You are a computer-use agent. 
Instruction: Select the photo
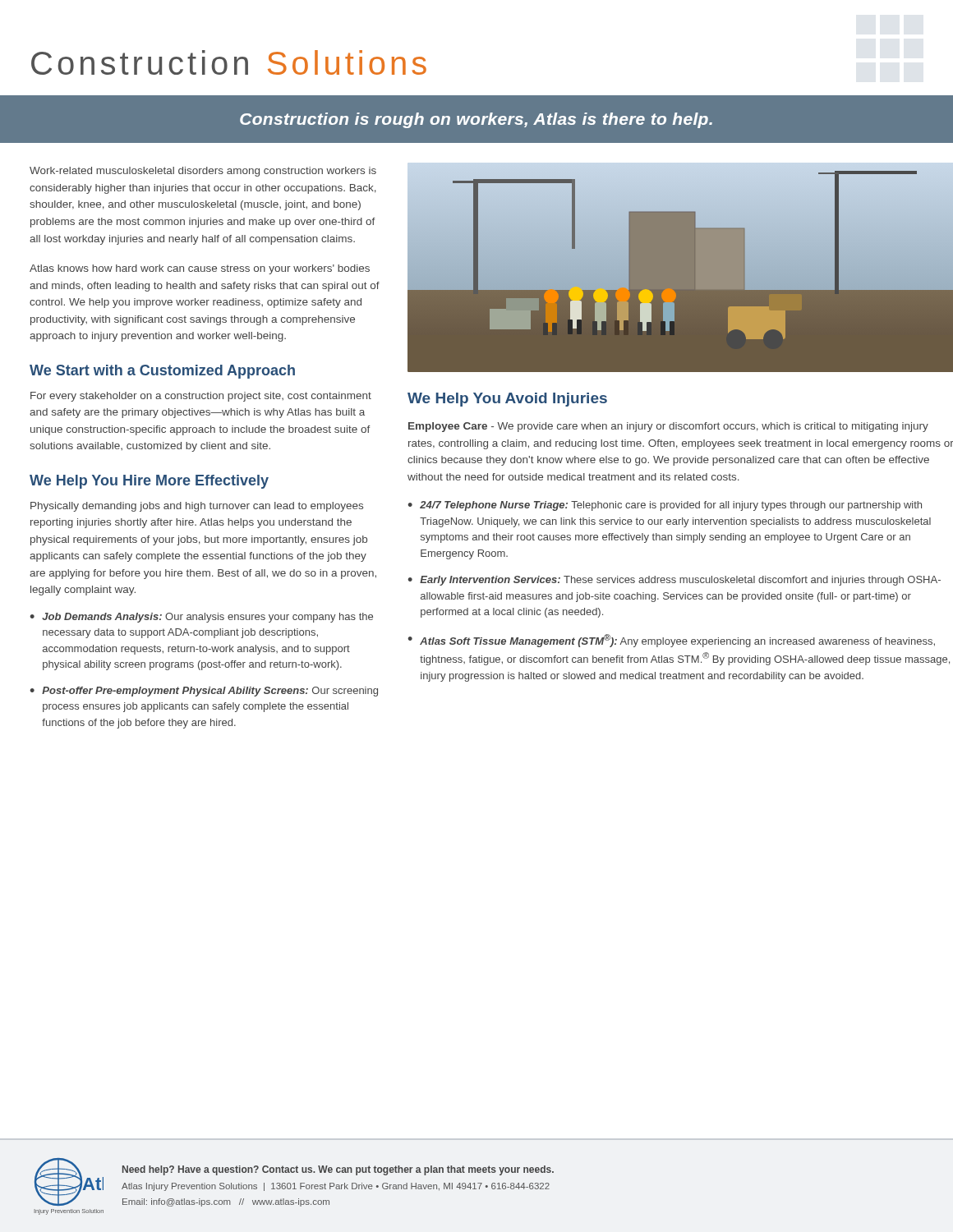(x=680, y=268)
